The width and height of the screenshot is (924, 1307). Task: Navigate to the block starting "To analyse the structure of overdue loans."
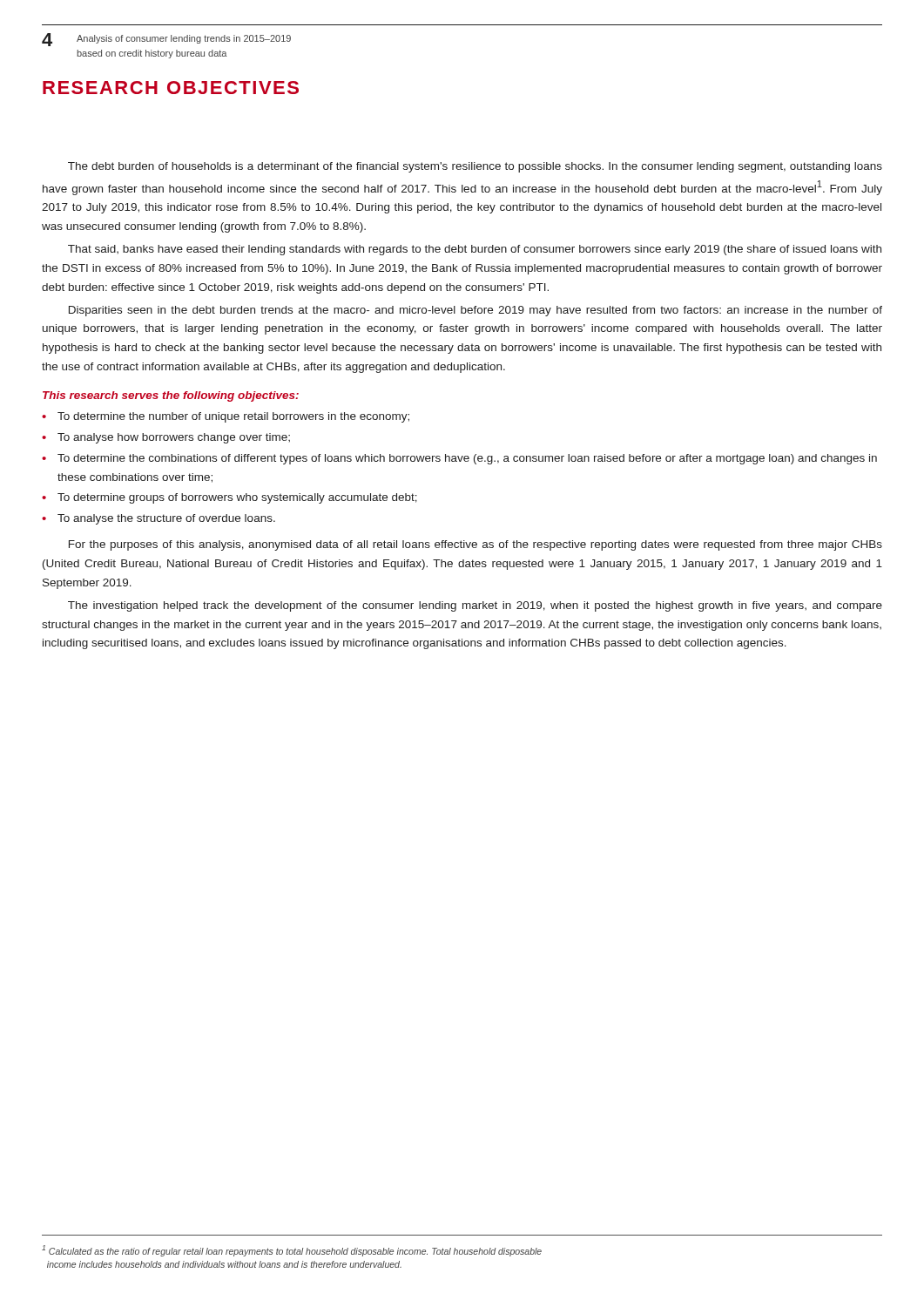pyautogui.click(x=158, y=519)
